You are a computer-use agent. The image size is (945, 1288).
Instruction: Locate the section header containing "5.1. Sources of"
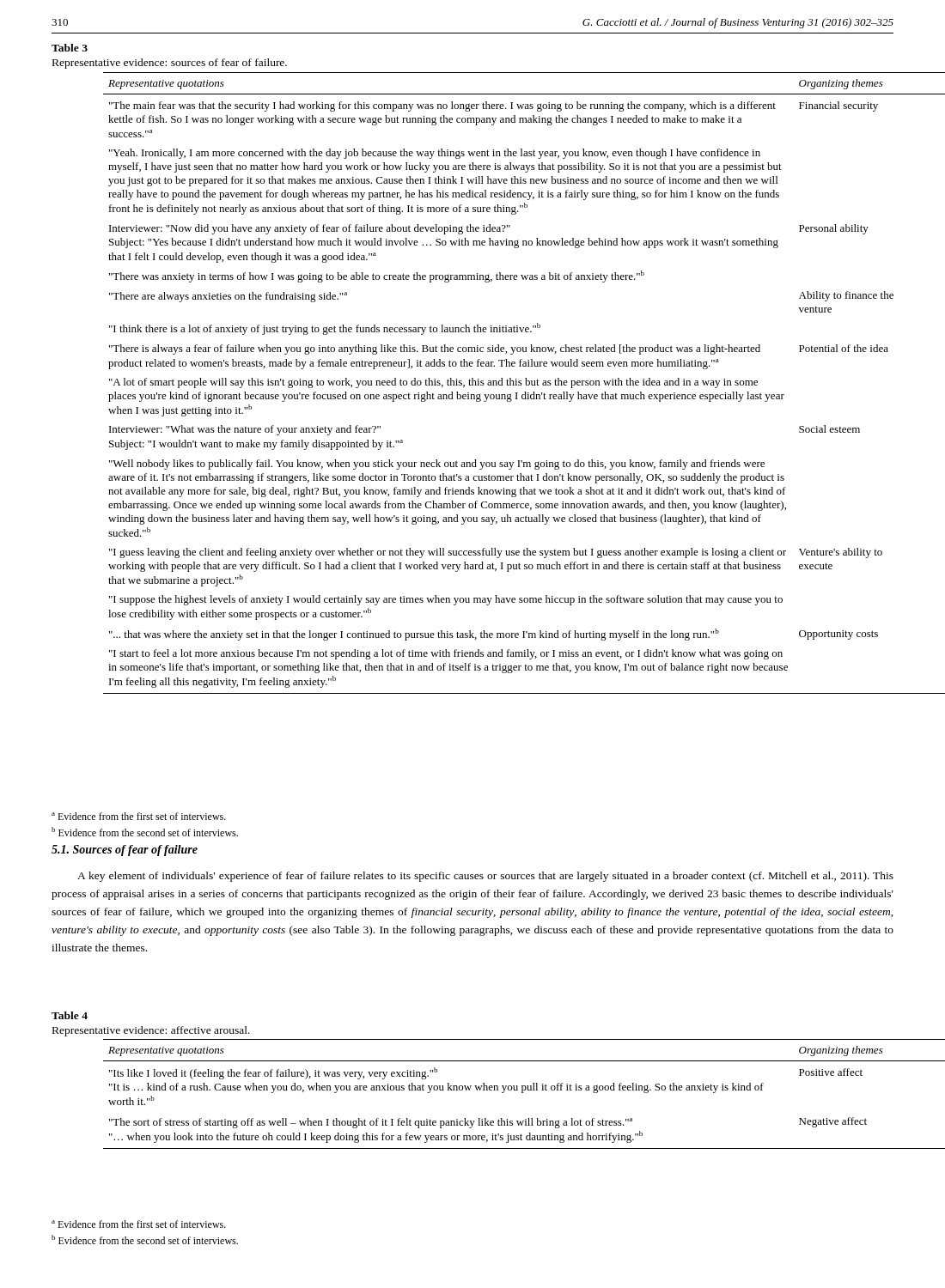coord(125,850)
